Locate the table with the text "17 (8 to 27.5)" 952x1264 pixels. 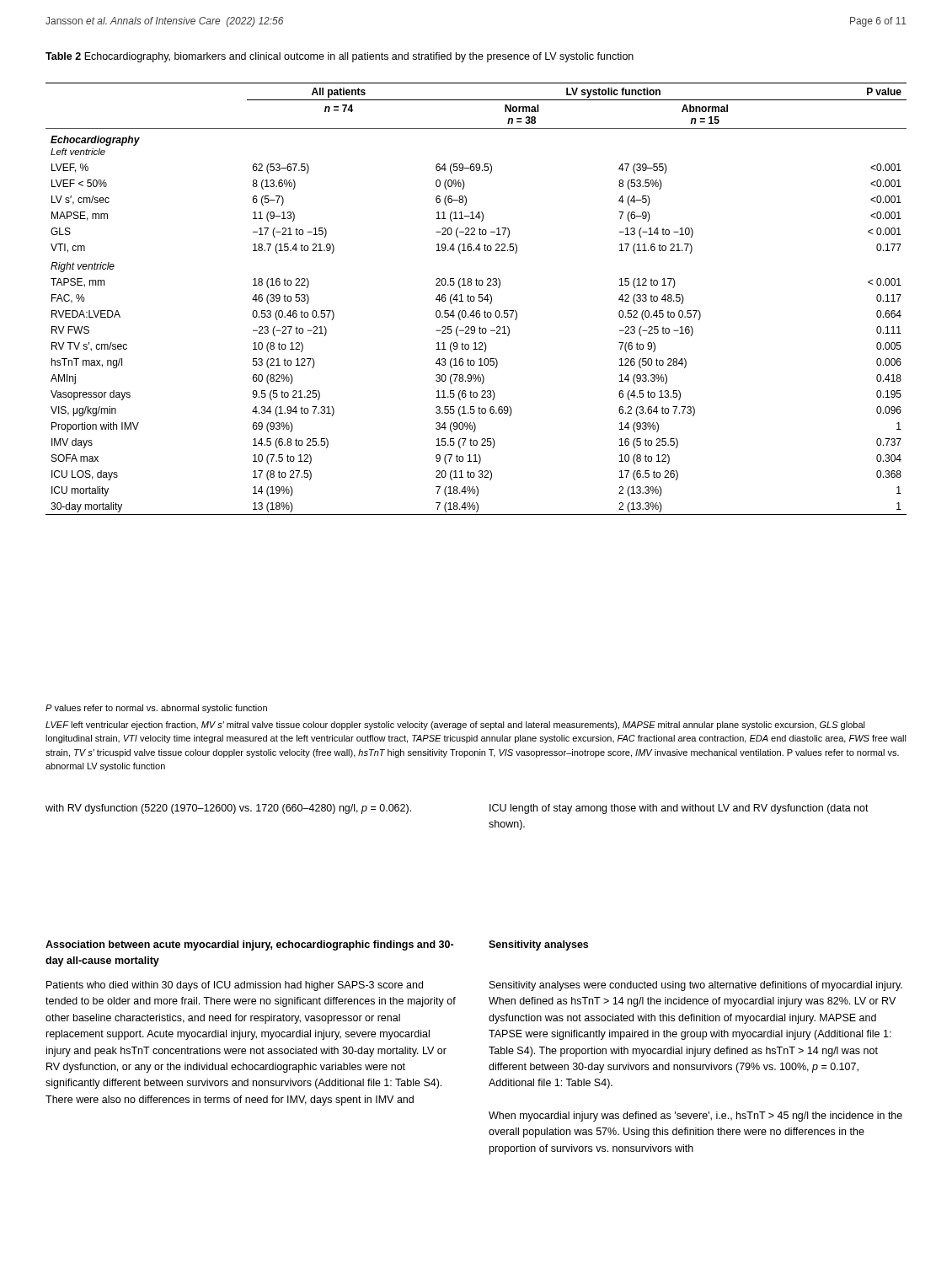tap(476, 299)
